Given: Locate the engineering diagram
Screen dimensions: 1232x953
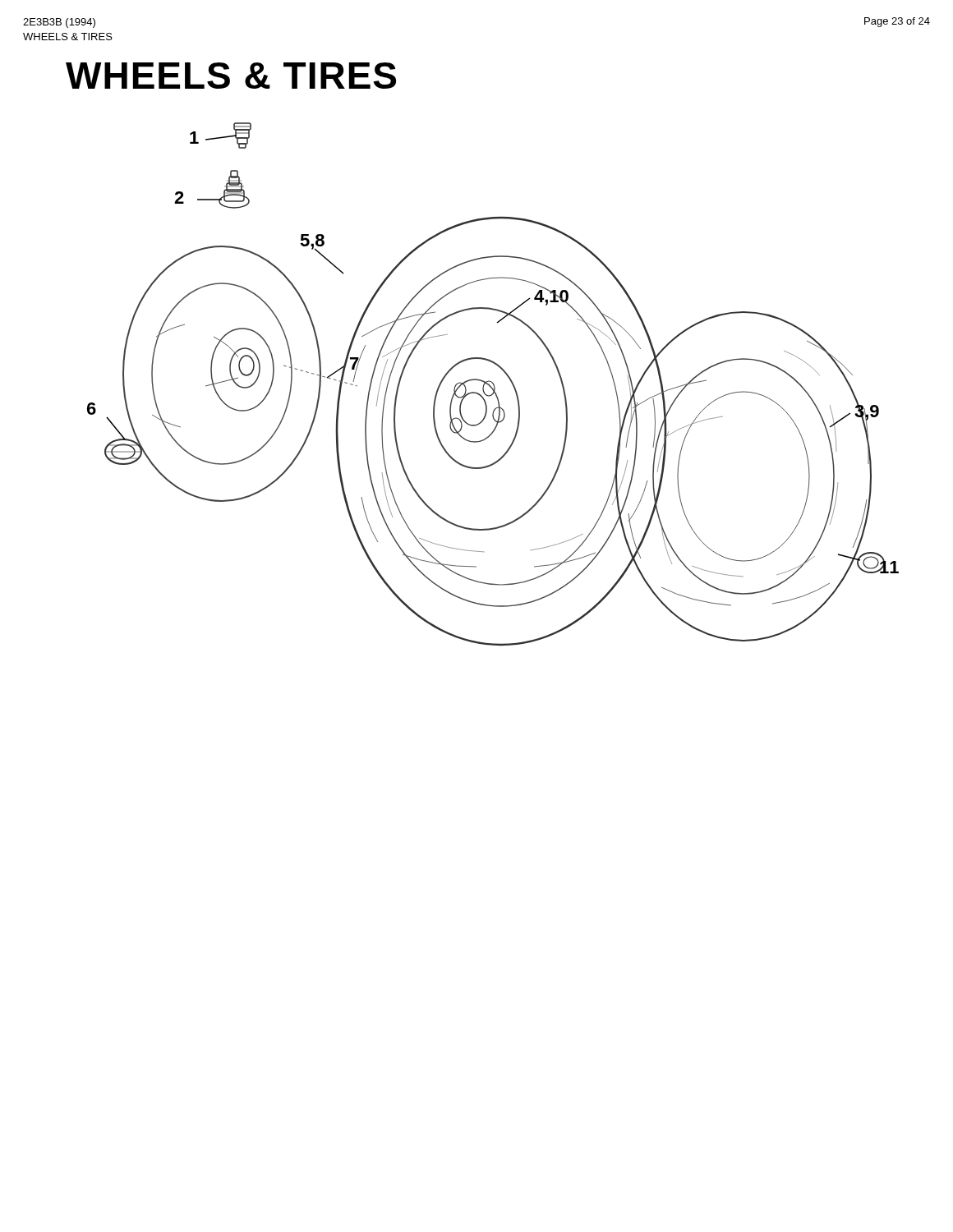Looking at the screenshot, I should coord(476,374).
